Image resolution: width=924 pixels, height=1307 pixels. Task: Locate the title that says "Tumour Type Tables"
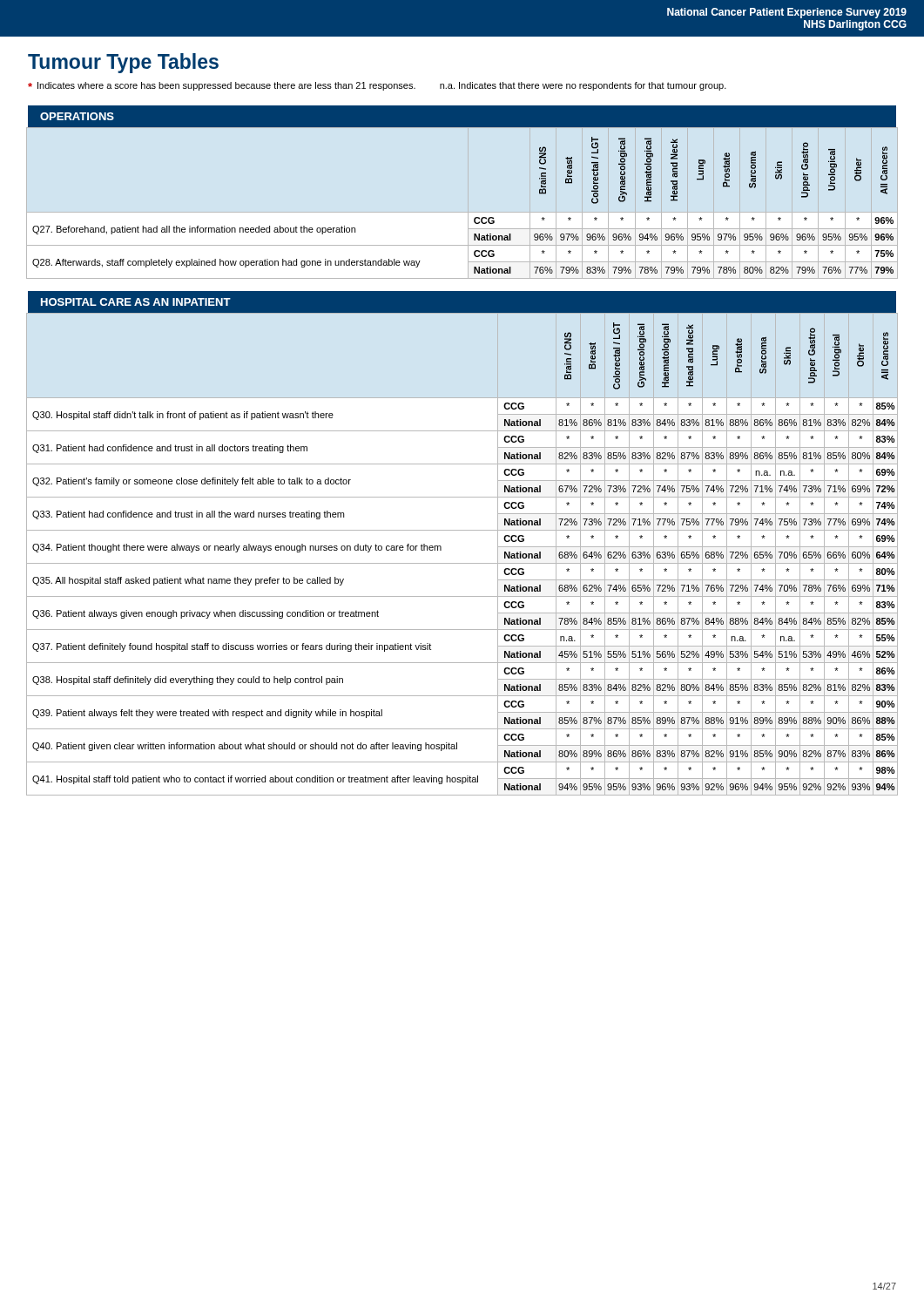point(124,62)
